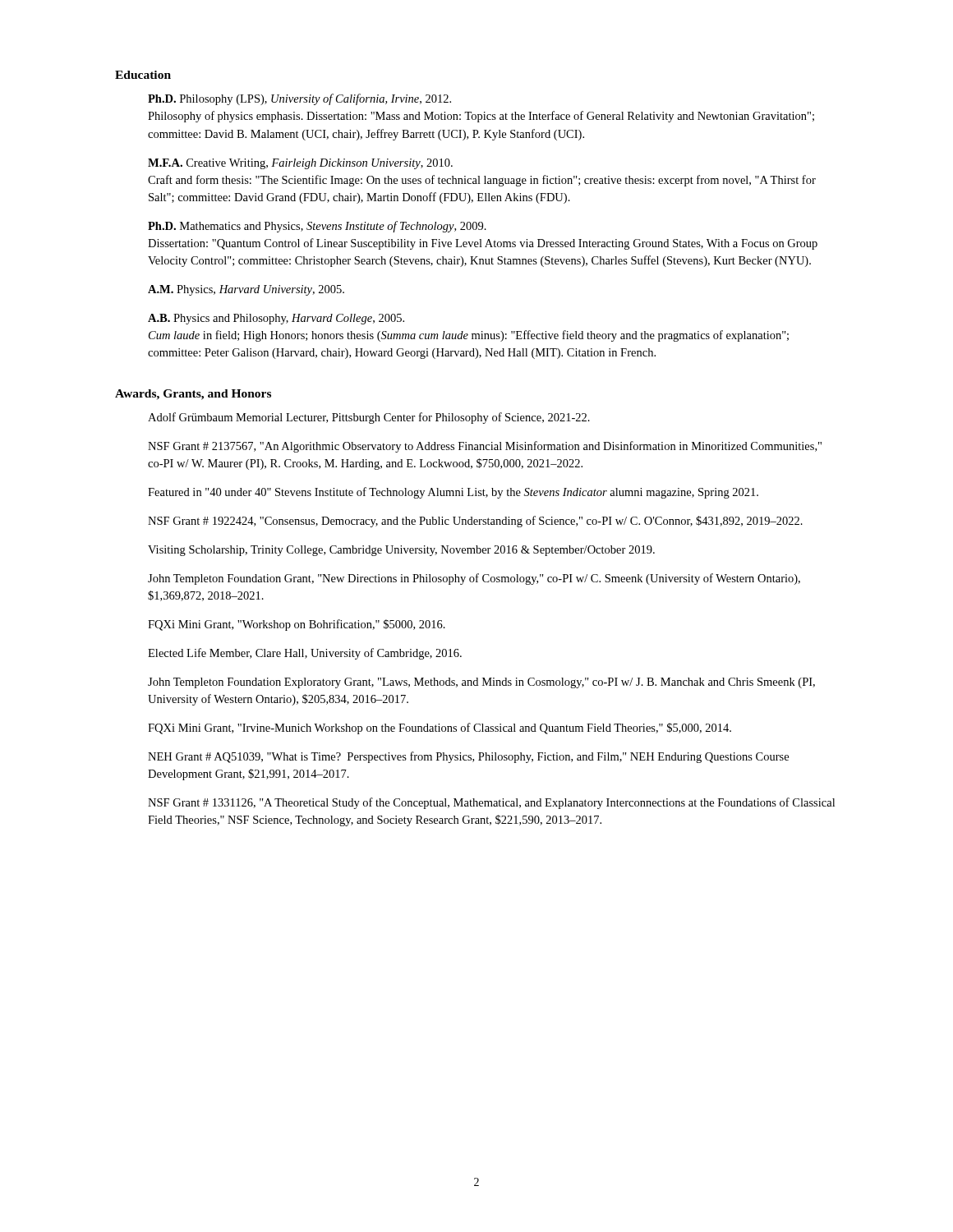Viewport: 953px width, 1232px height.
Task: Where is the passage that starts "Elected Life Member, Clare"?
Action: 305,654
